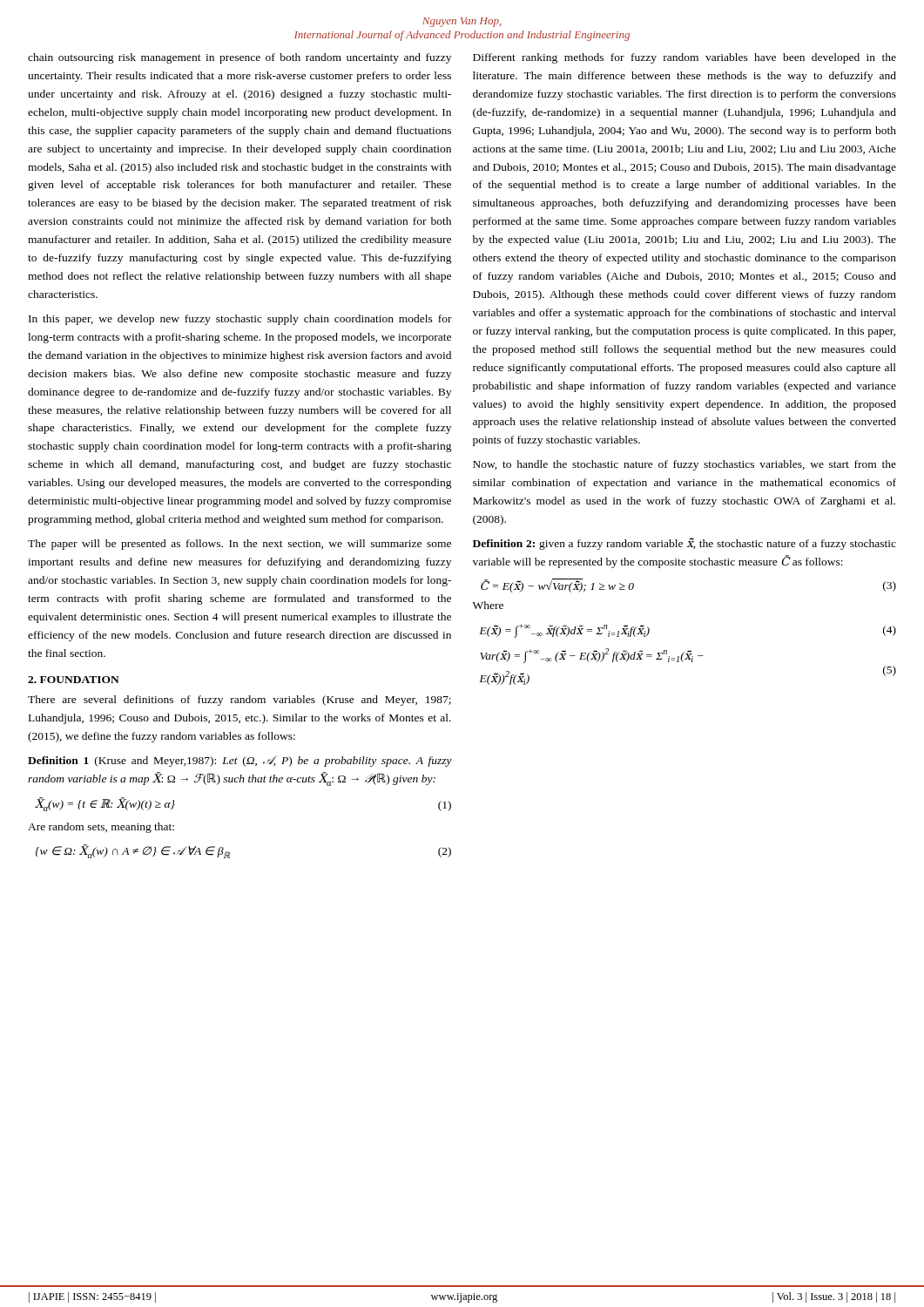This screenshot has width=924, height=1307.
Task: Find the formula that says "{w ∈ Ω: X̃α(w) ∩"
Action: pos(240,852)
